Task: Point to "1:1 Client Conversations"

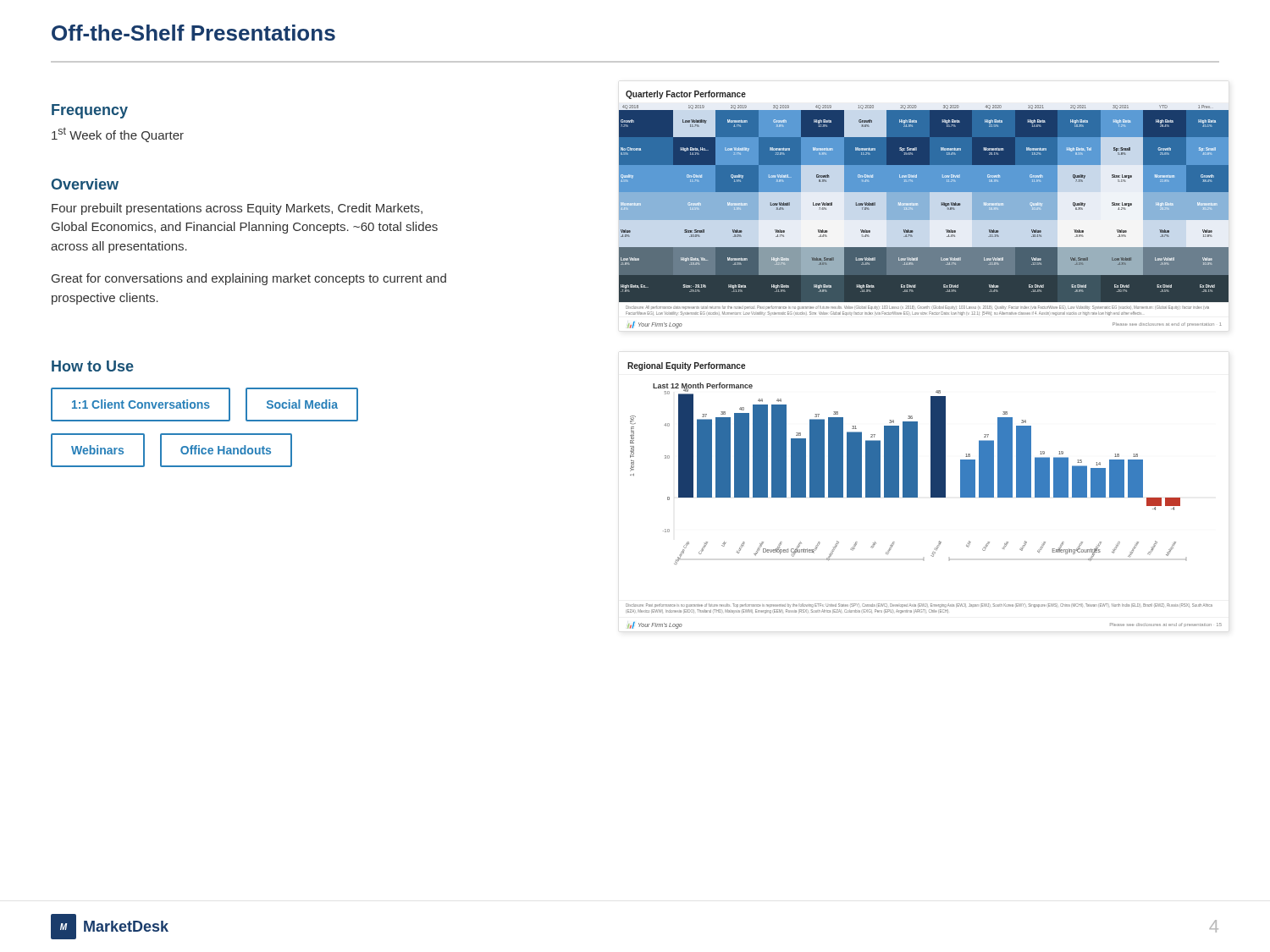Action: 141,405
